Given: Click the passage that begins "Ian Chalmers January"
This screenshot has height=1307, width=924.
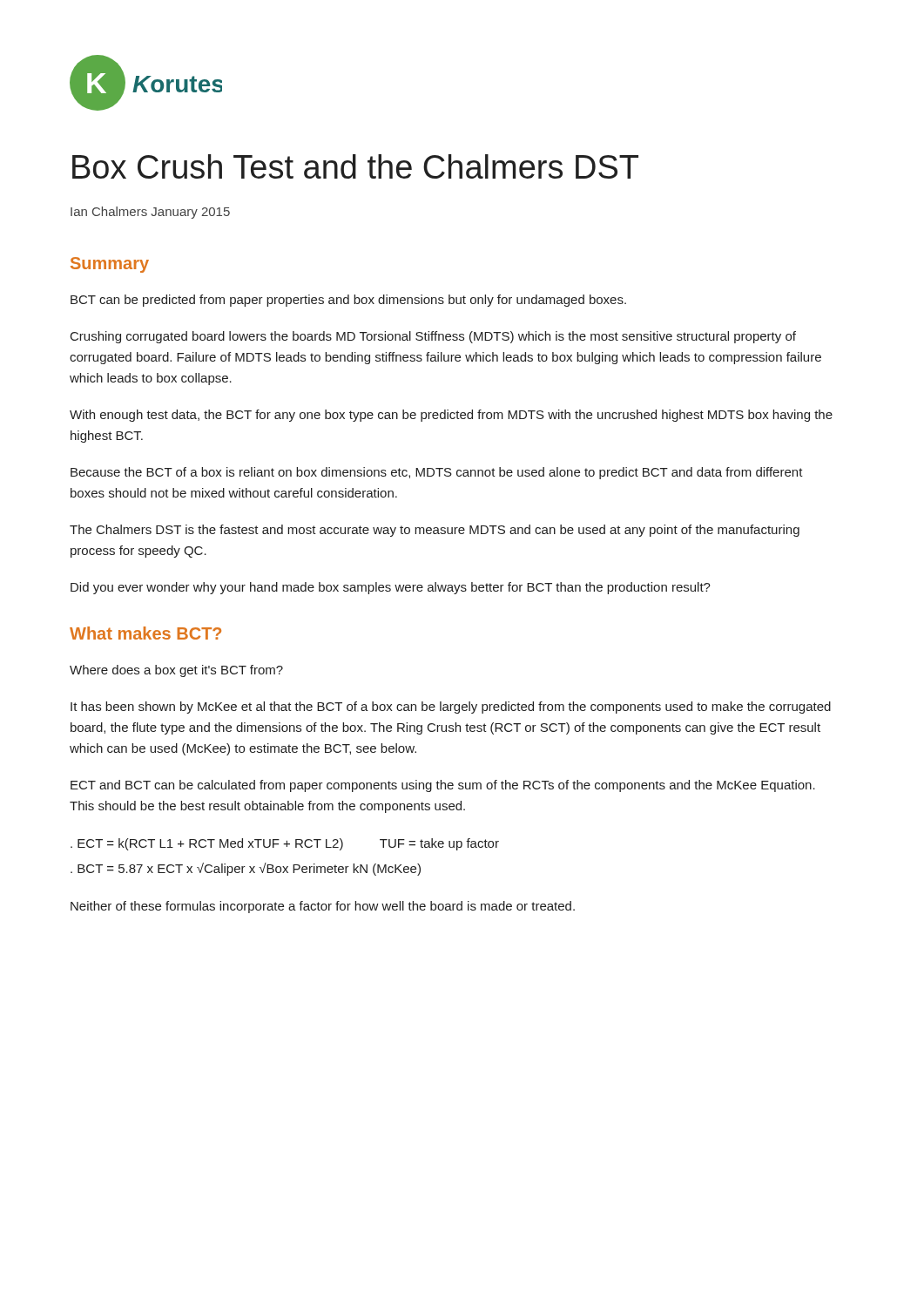Looking at the screenshot, I should click(150, 211).
